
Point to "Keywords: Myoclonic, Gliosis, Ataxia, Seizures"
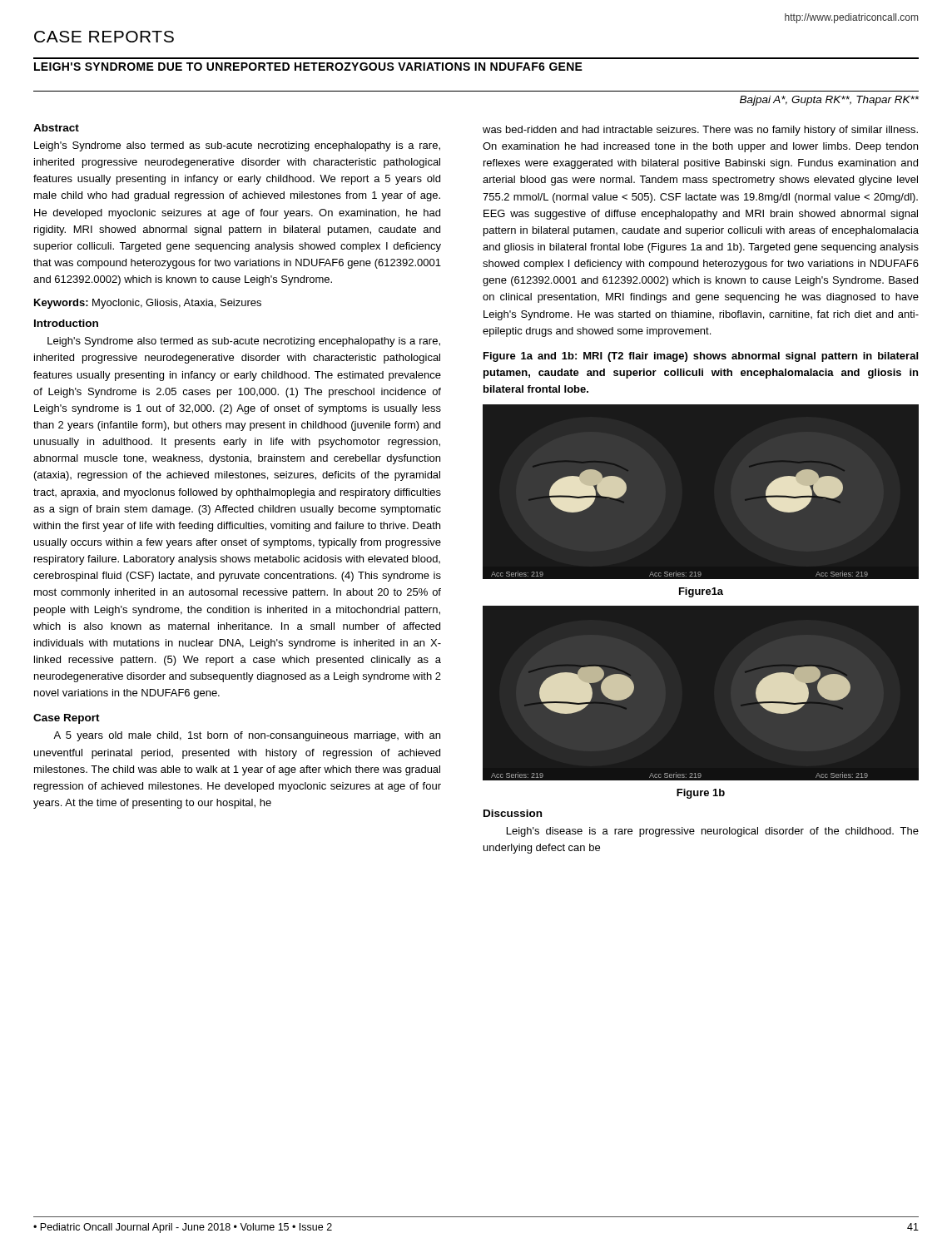[x=148, y=303]
